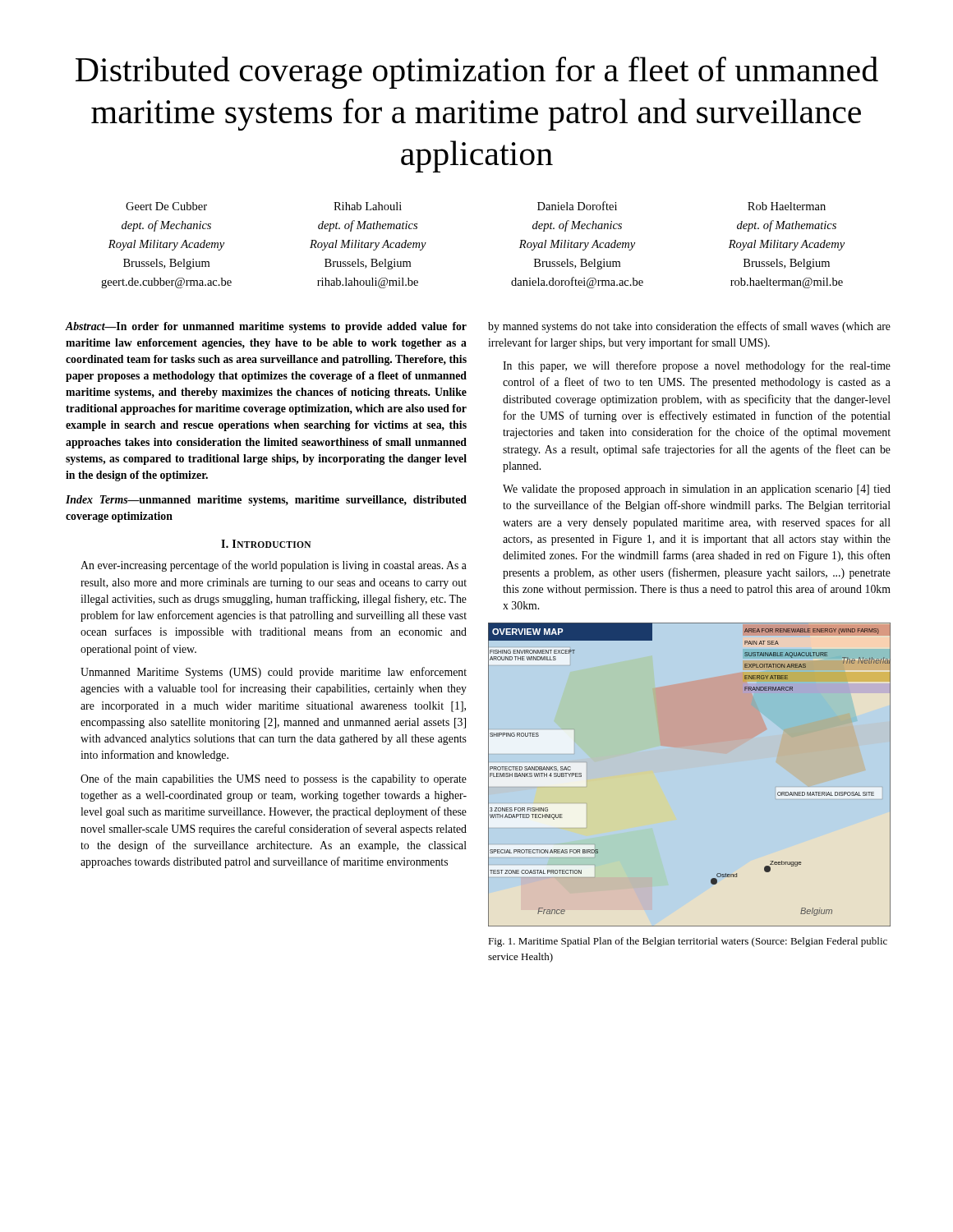Locate a map
This screenshot has height=1232, width=953.
pos(689,776)
